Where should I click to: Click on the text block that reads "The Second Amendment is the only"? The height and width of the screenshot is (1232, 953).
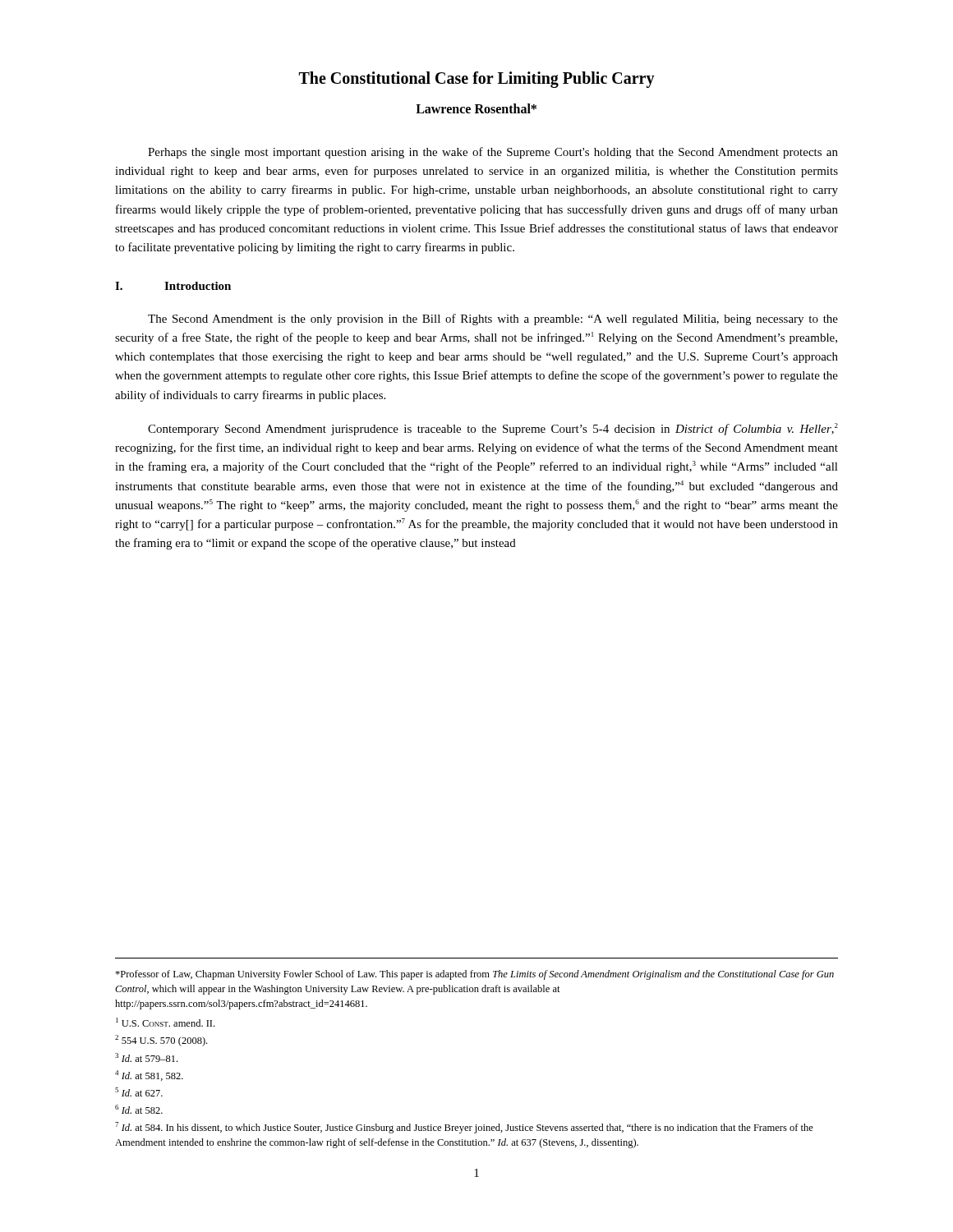pos(476,356)
